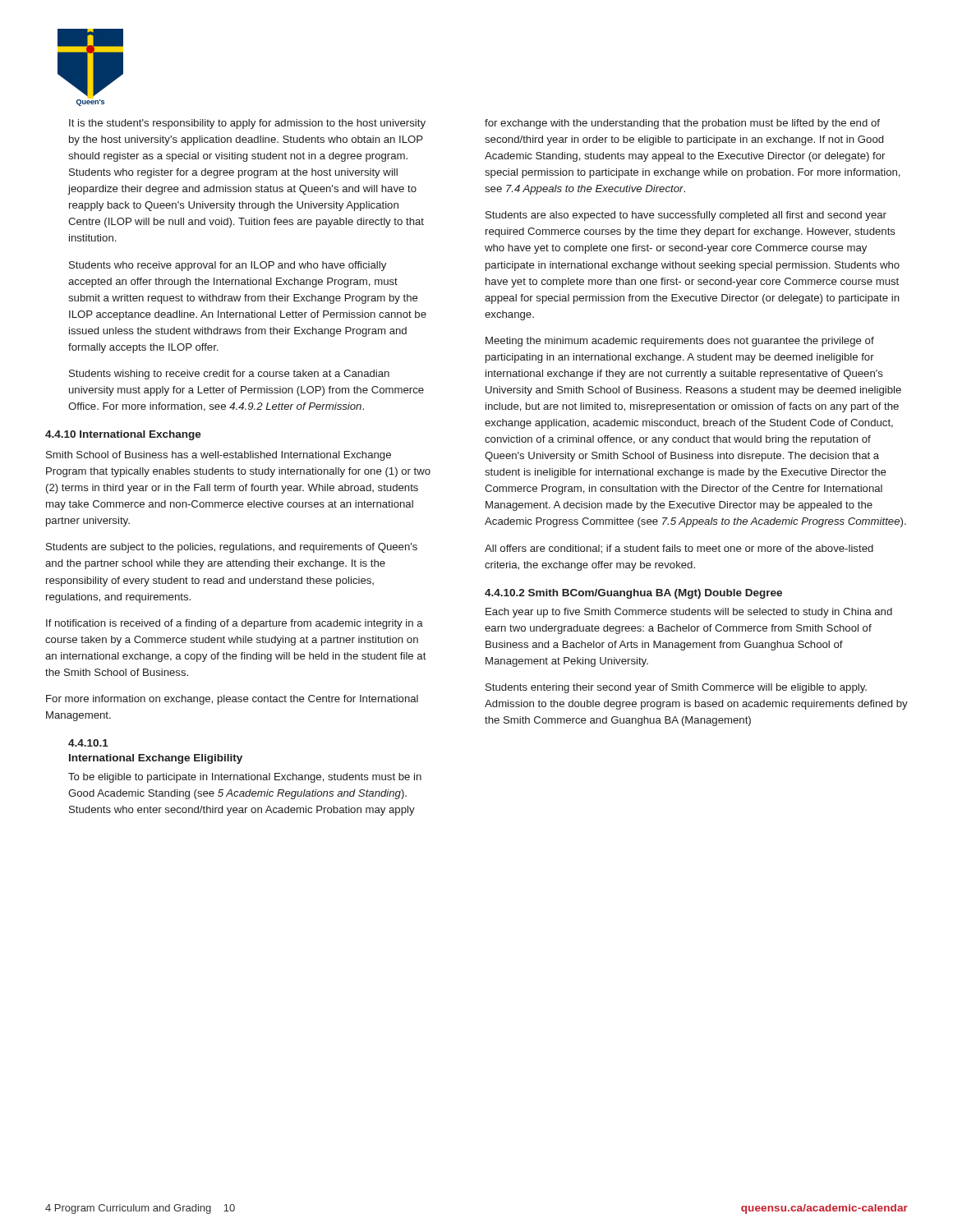Find the block starting "4.4.10 International Exchange"
Image resolution: width=953 pixels, height=1232 pixels.
pyautogui.click(x=123, y=434)
